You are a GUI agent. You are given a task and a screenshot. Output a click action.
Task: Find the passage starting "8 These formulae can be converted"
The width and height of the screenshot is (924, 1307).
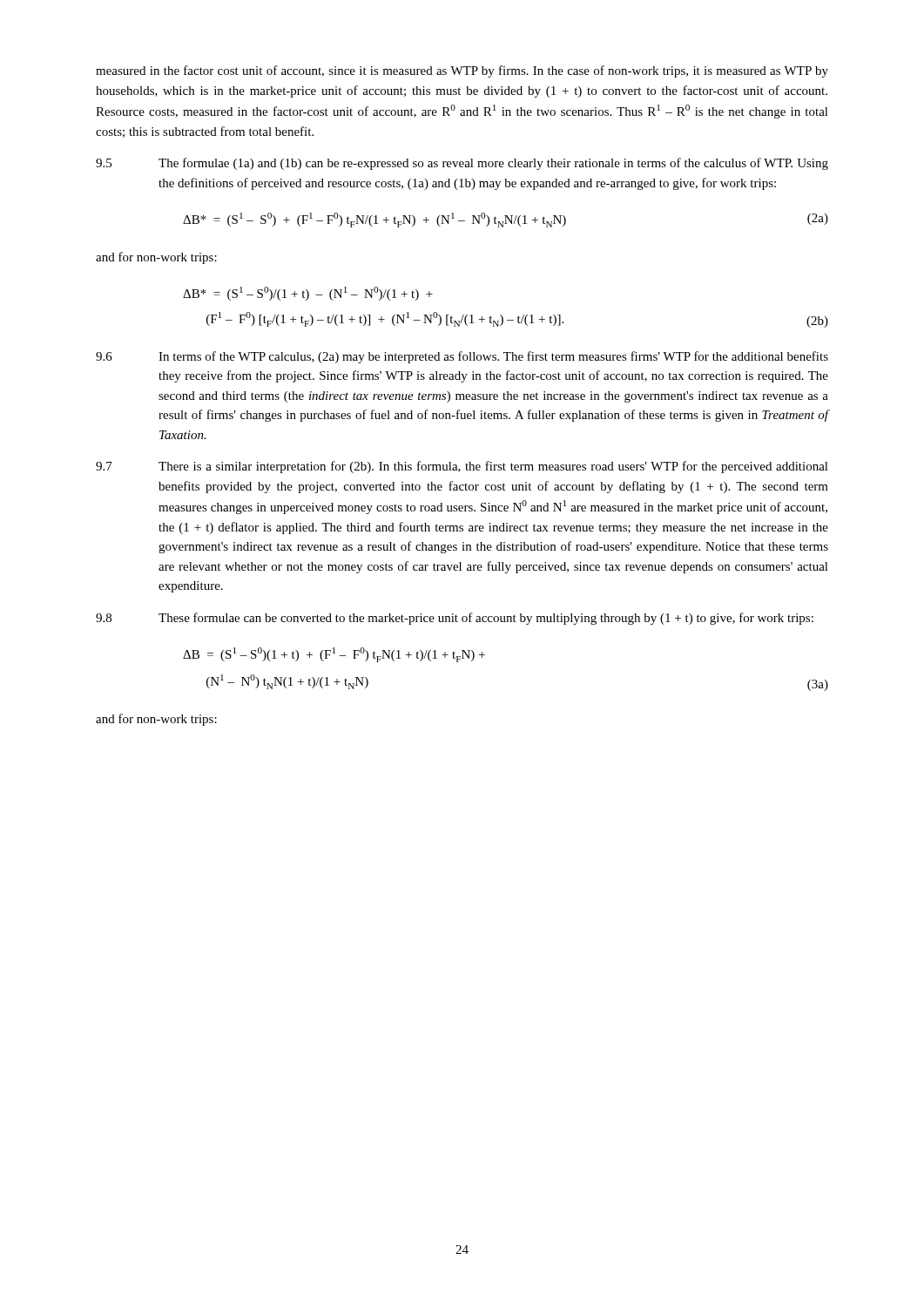(x=462, y=618)
